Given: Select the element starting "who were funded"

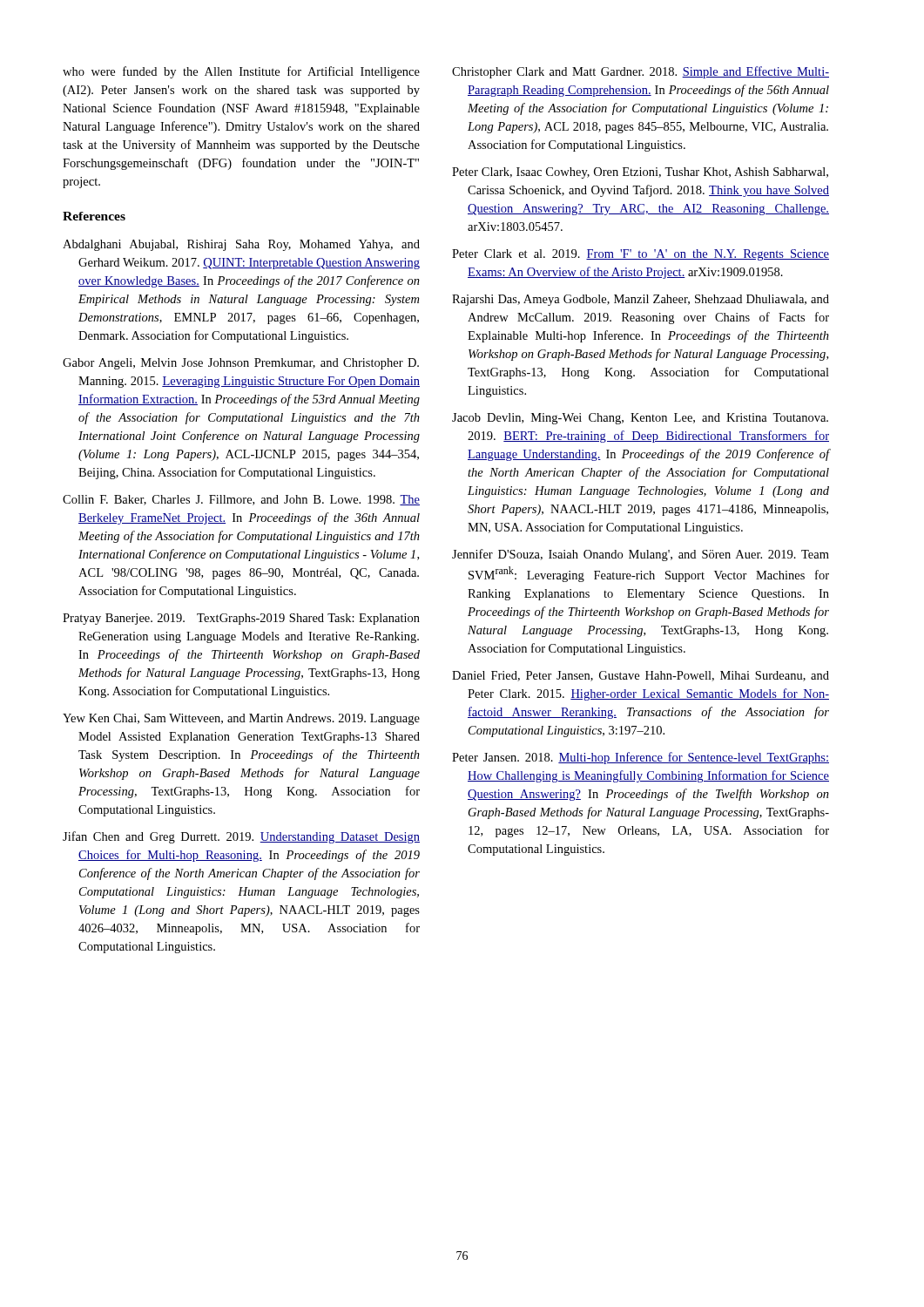Looking at the screenshot, I should [x=241, y=126].
